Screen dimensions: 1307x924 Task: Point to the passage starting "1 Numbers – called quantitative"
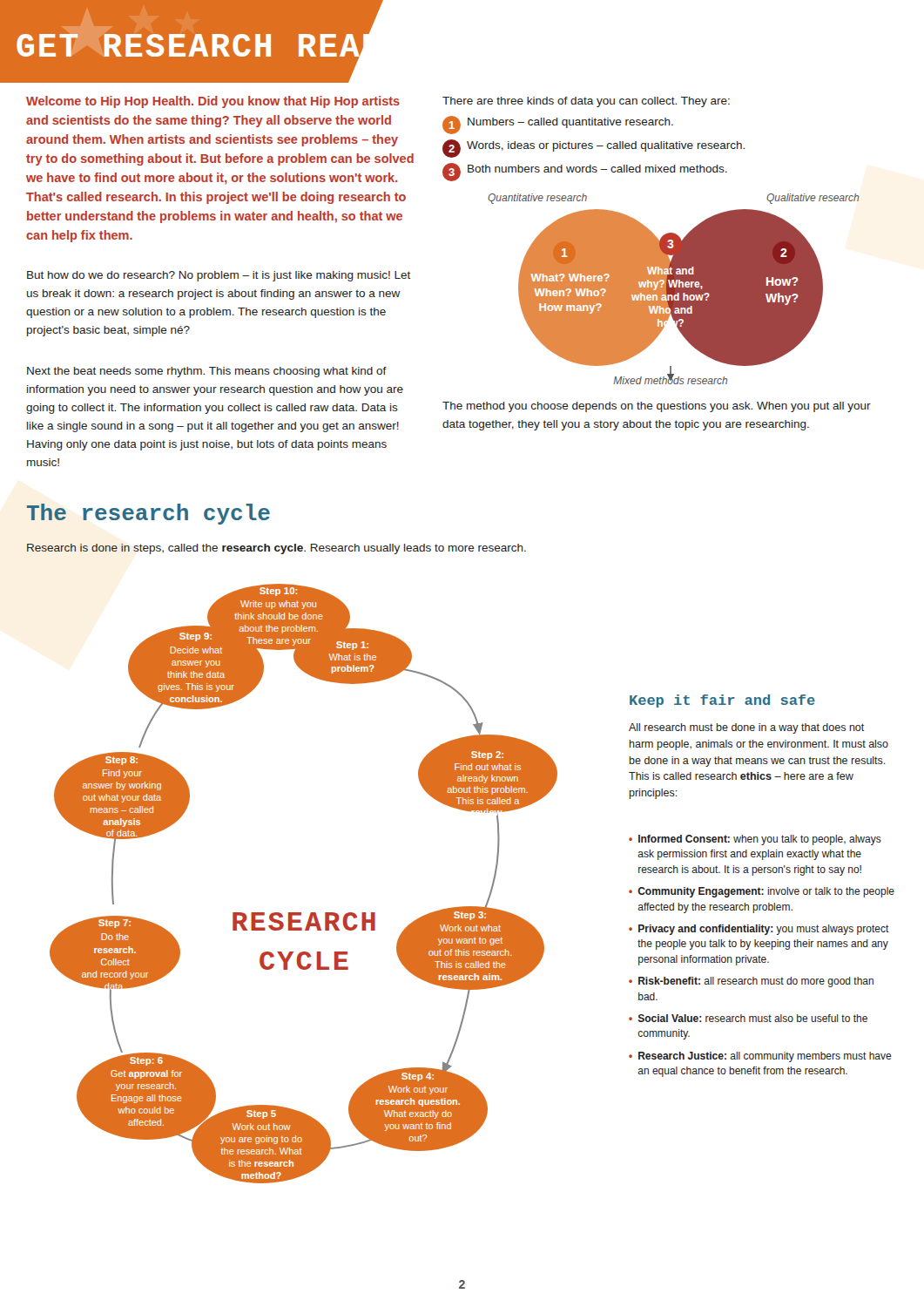point(558,125)
